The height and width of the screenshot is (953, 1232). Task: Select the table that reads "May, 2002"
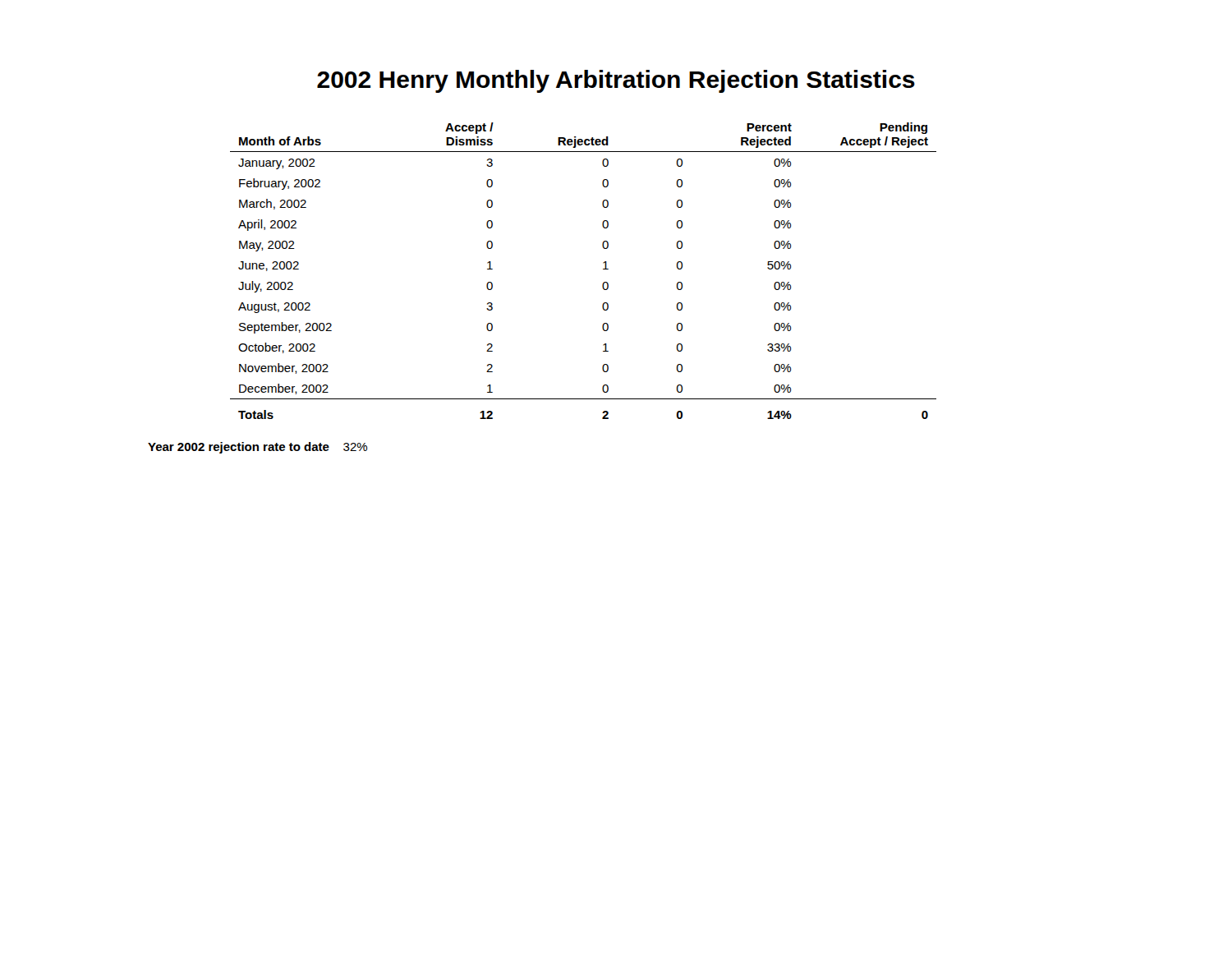pos(657,271)
